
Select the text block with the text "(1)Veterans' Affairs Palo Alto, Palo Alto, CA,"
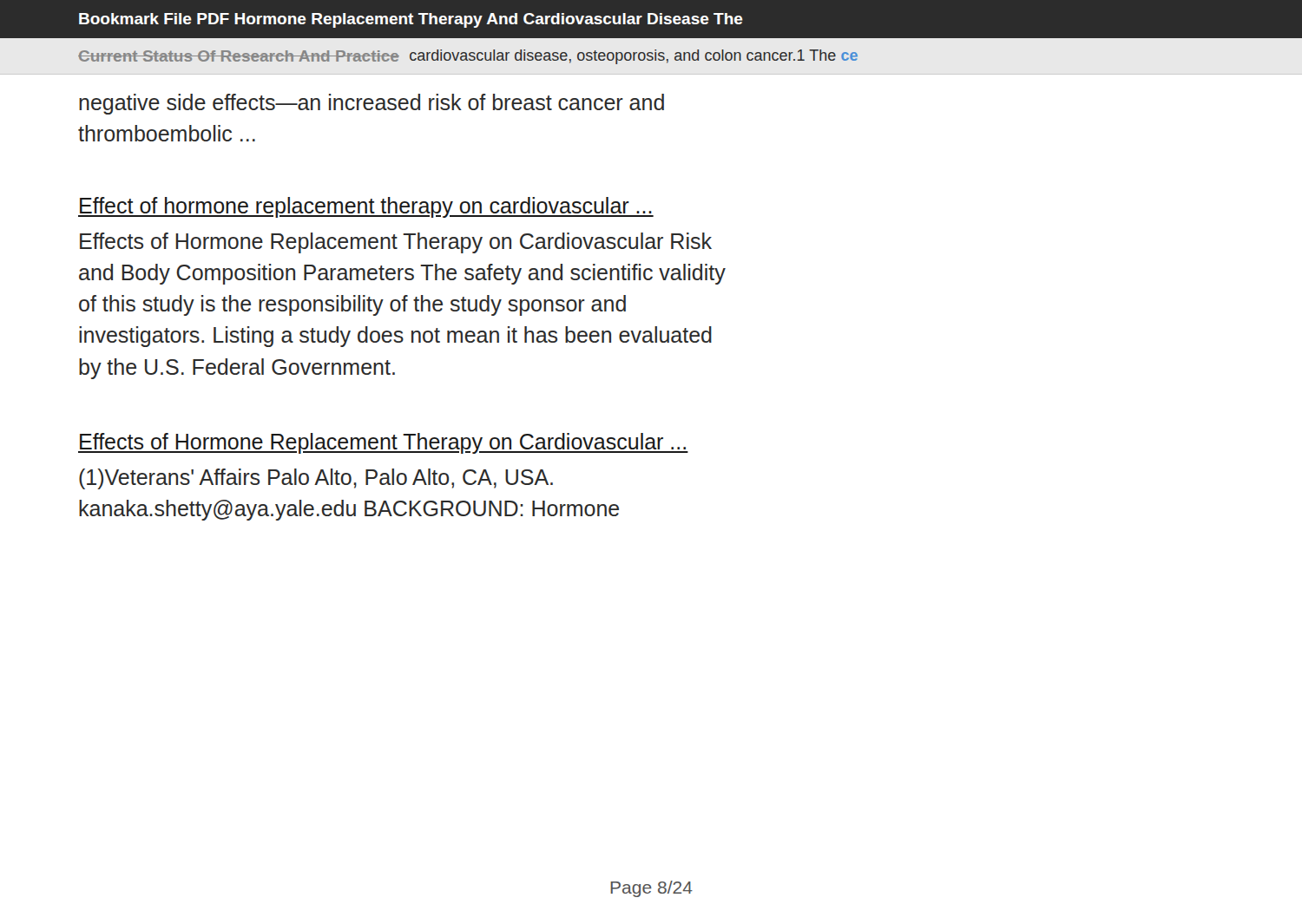349,493
